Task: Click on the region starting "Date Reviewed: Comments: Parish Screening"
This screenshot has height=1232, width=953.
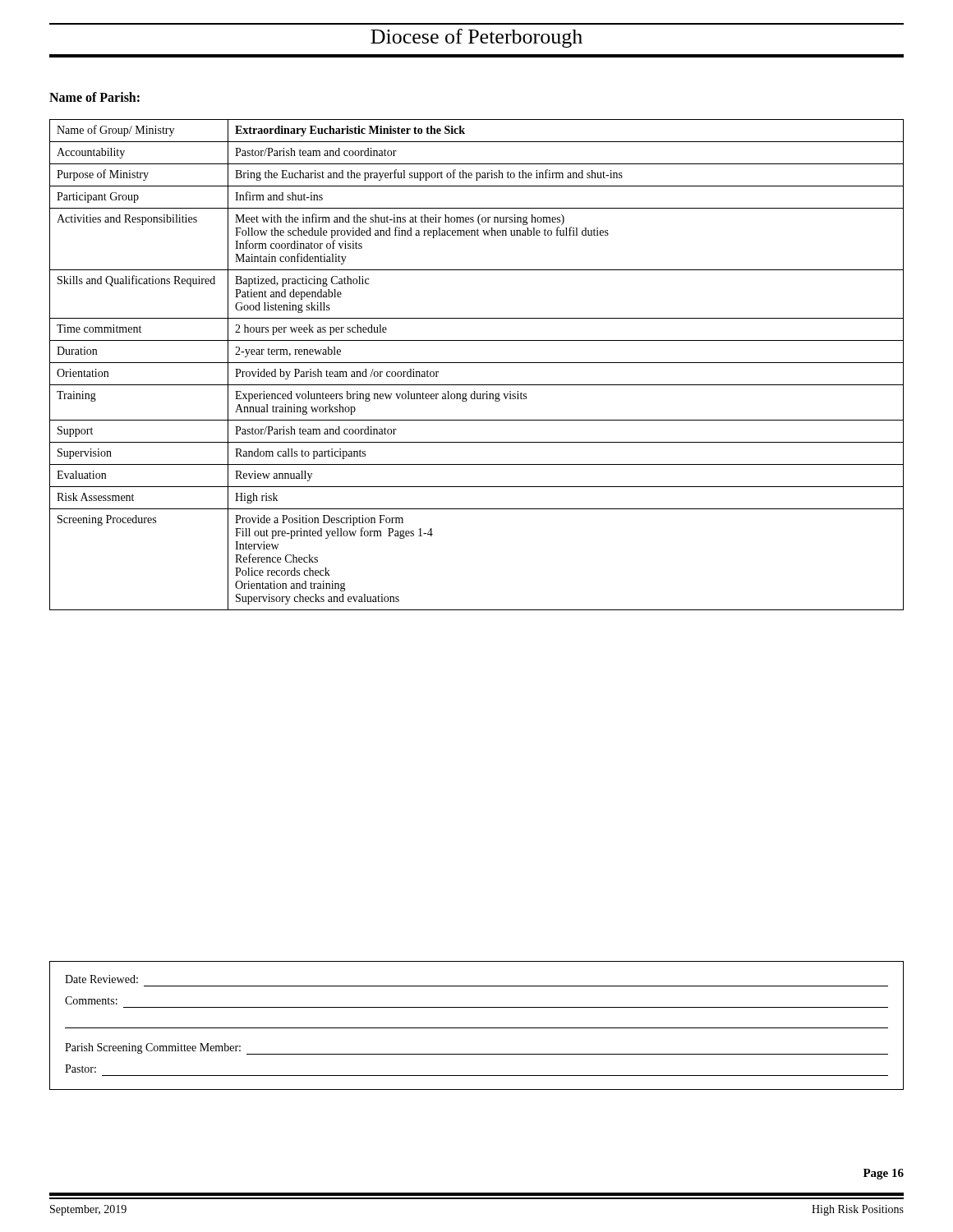Action: tap(476, 1025)
